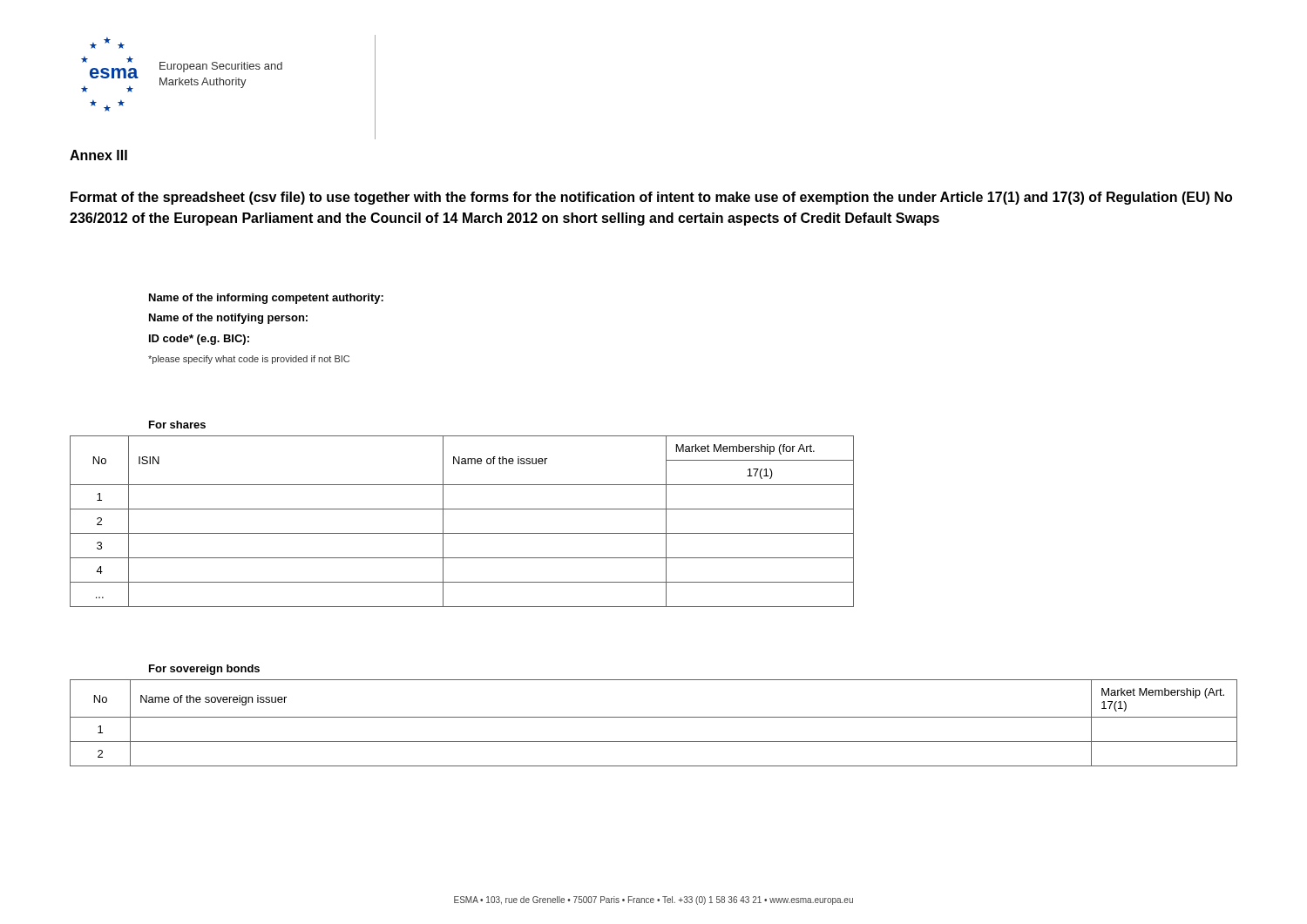Point to "For shares"

point(177,425)
